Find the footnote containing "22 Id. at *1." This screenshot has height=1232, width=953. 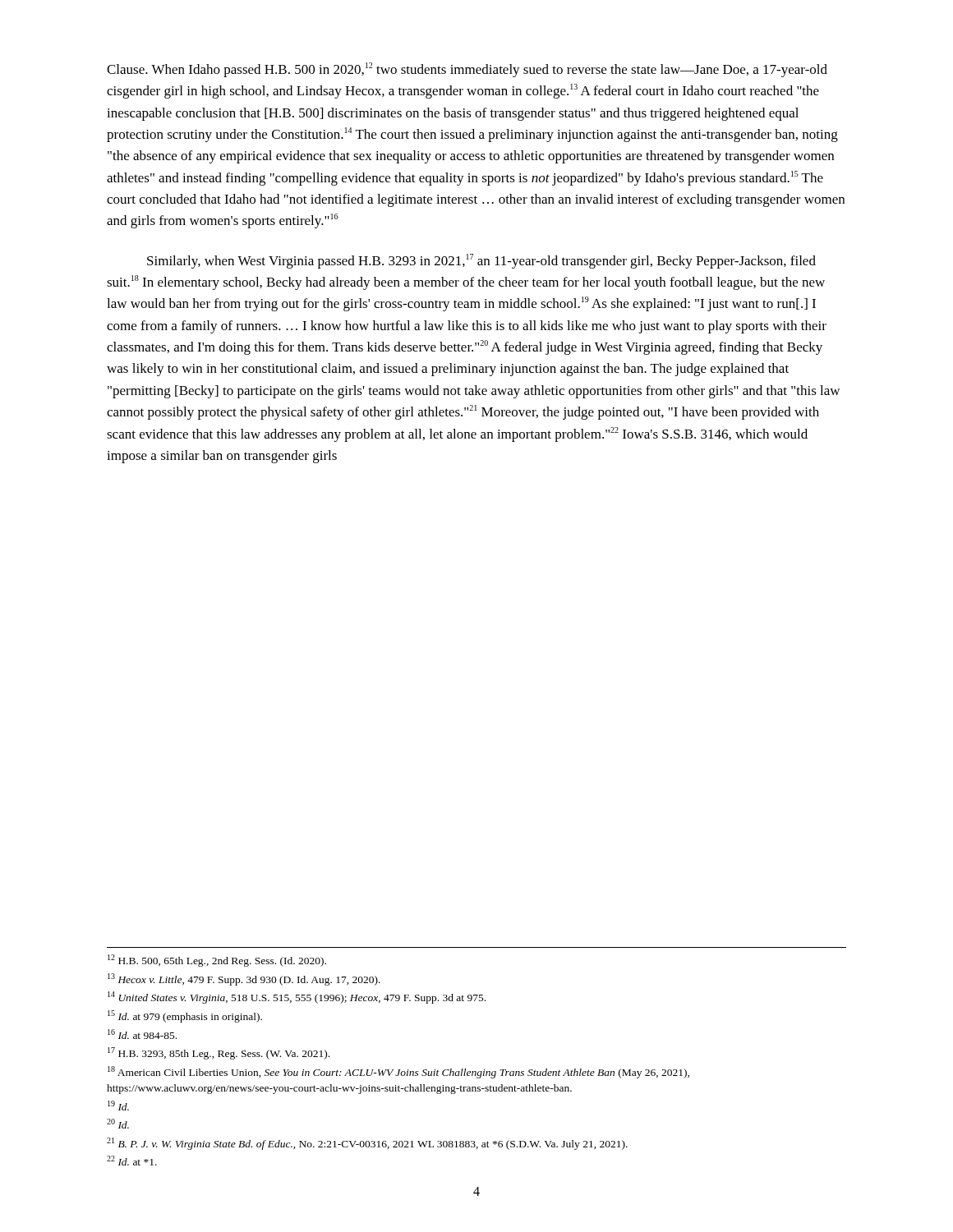(x=132, y=1161)
